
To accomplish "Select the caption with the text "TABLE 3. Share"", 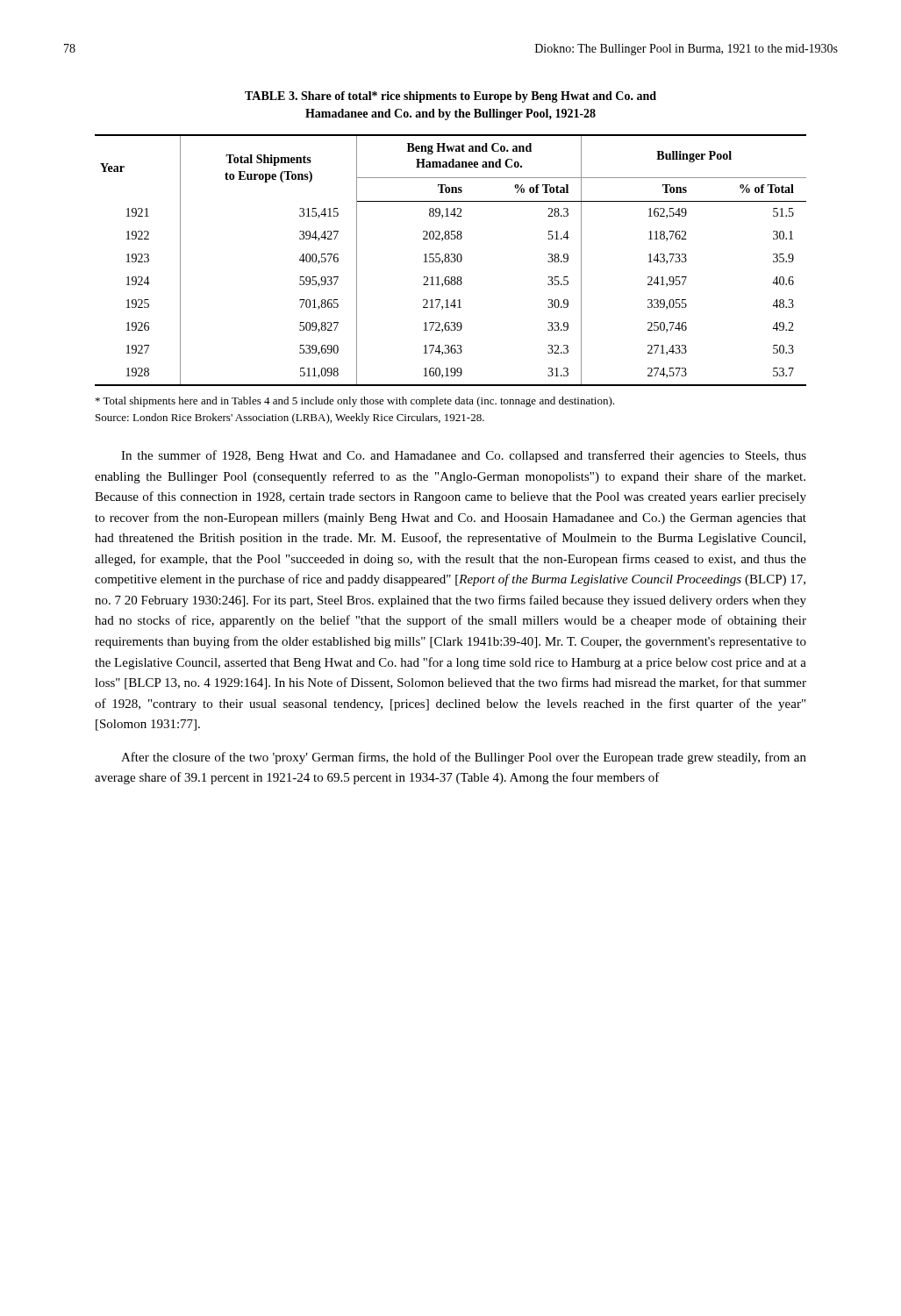I will (x=450, y=105).
